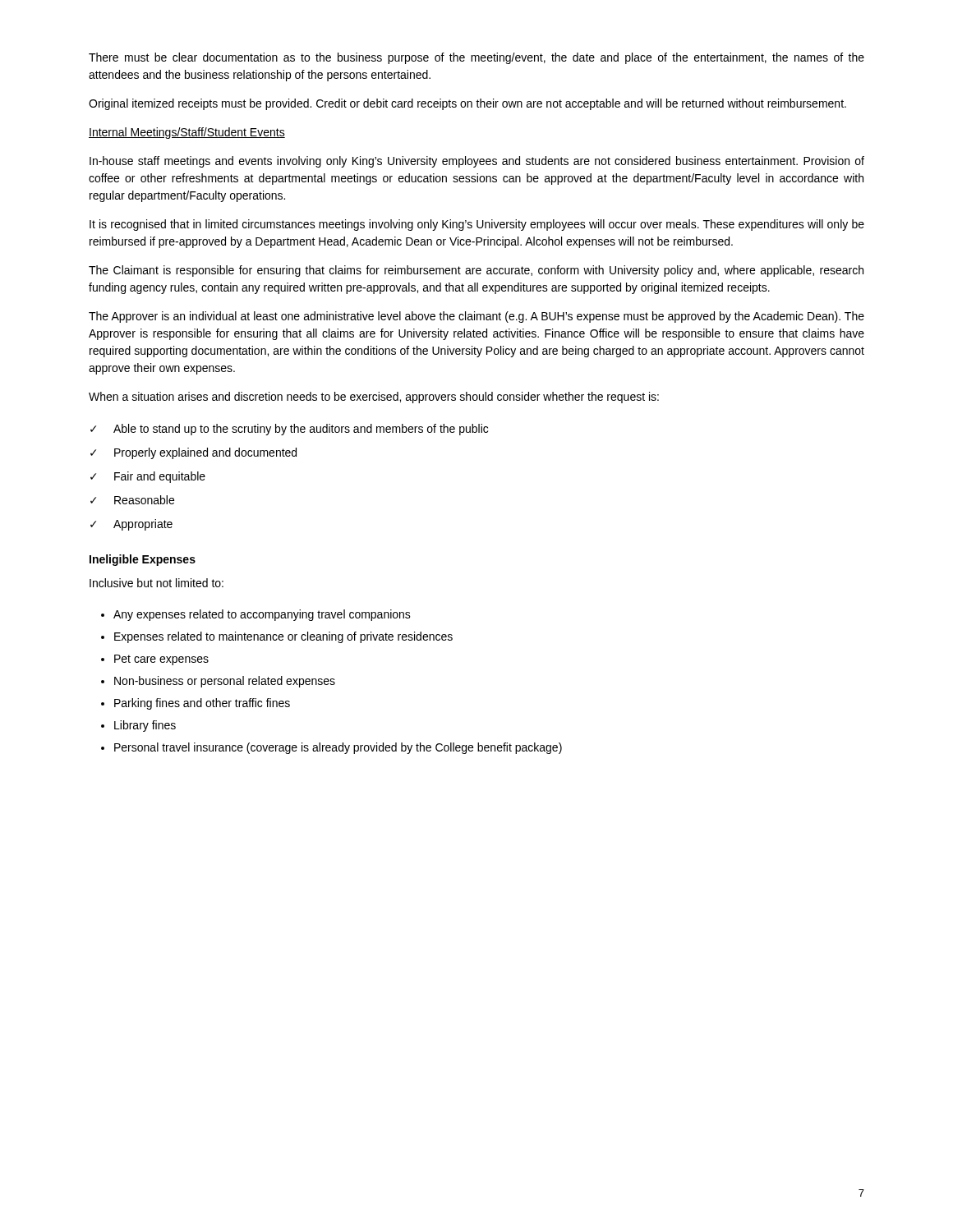Image resolution: width=953 pixels, height=1232 pixels.
Task: Point to the block beginning "In-house staff meetings and"
Action: click(x=476, y=179)
